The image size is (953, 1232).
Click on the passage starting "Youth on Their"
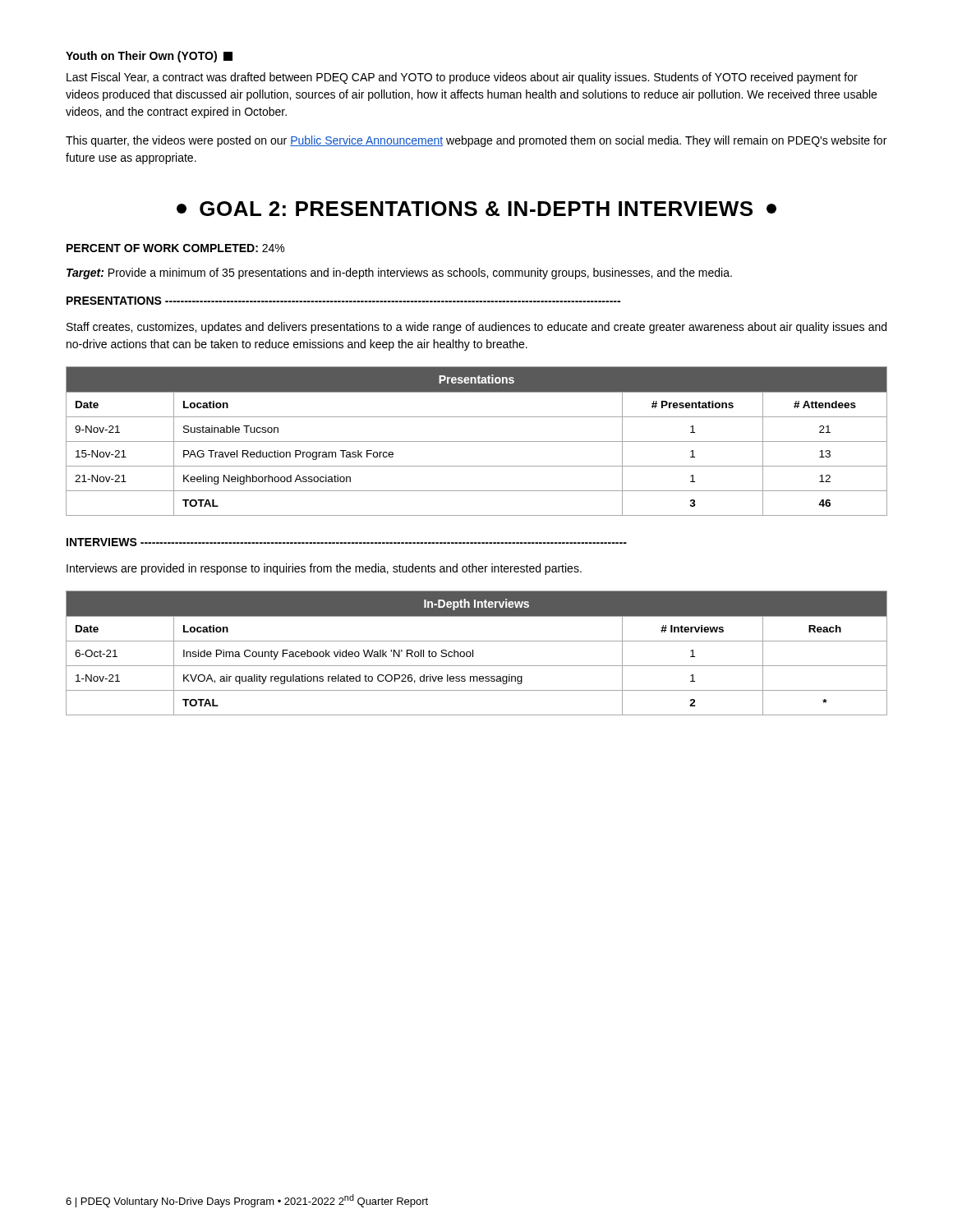click(149, 56)
